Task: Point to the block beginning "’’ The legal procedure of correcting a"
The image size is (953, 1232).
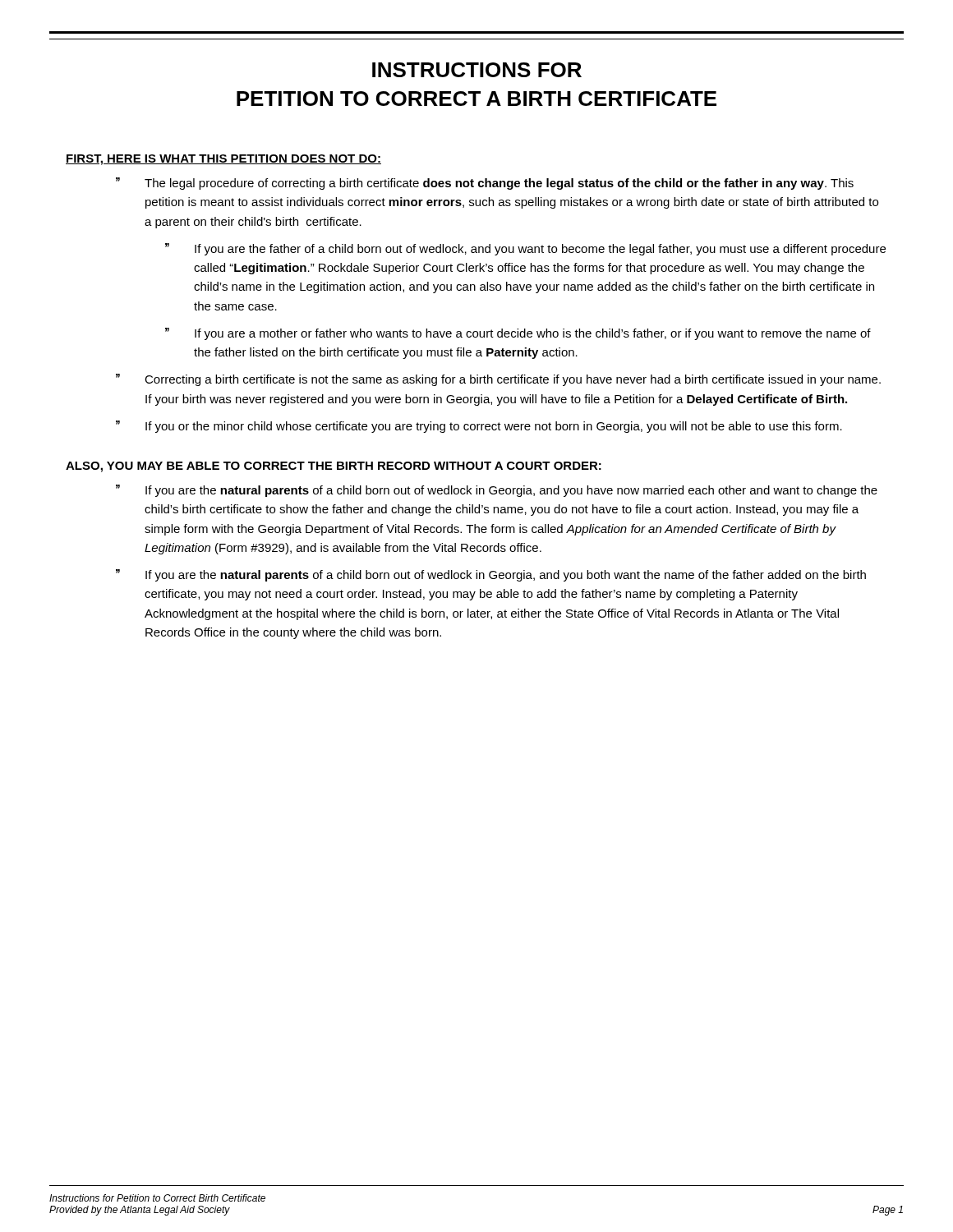Action: [x=501, y=202]
